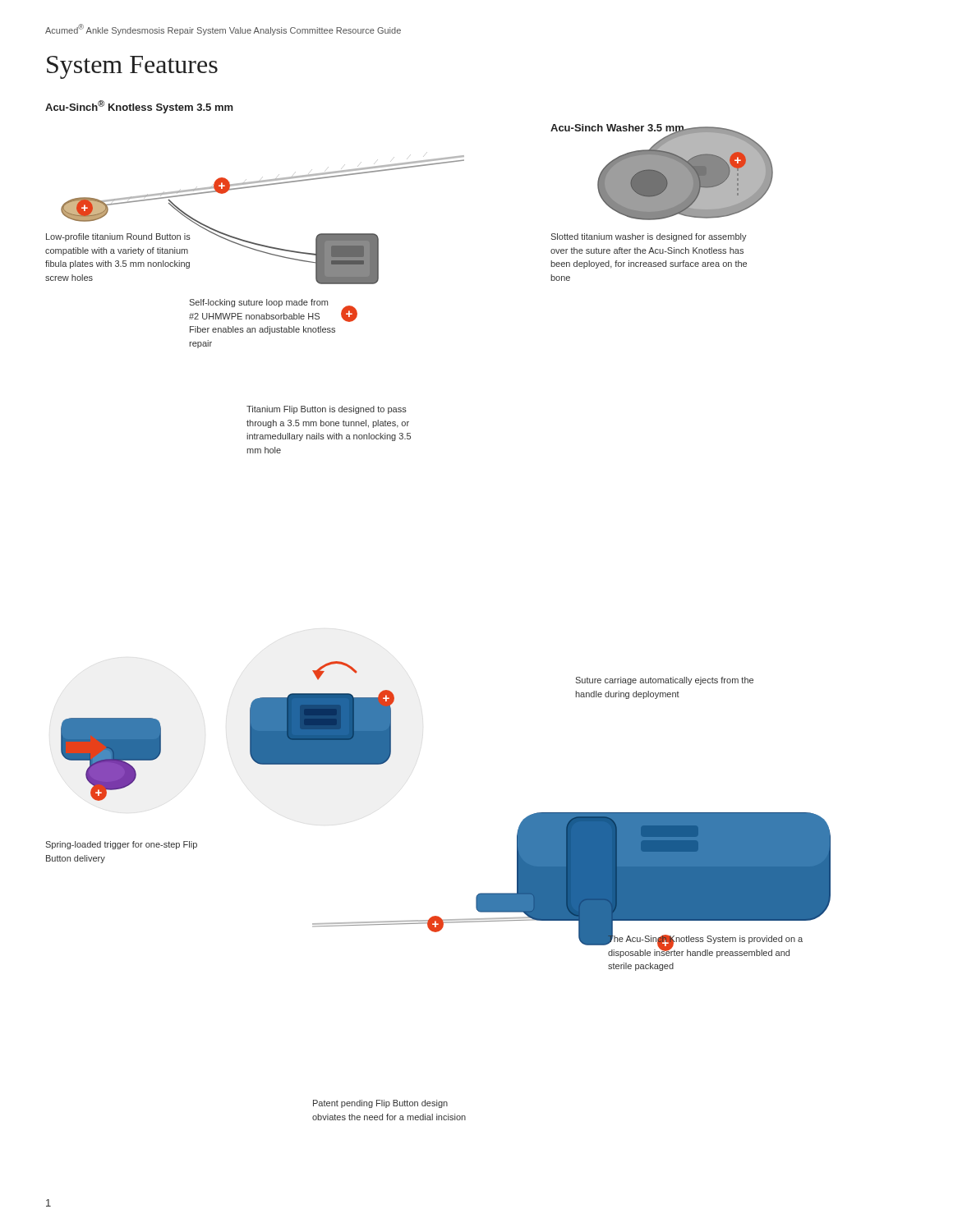Navigate to the region starting "Spring-loaded trigger for one-step Flip Button delivery"
Screen dimensions: 1232x953
[x=121, y=851]
